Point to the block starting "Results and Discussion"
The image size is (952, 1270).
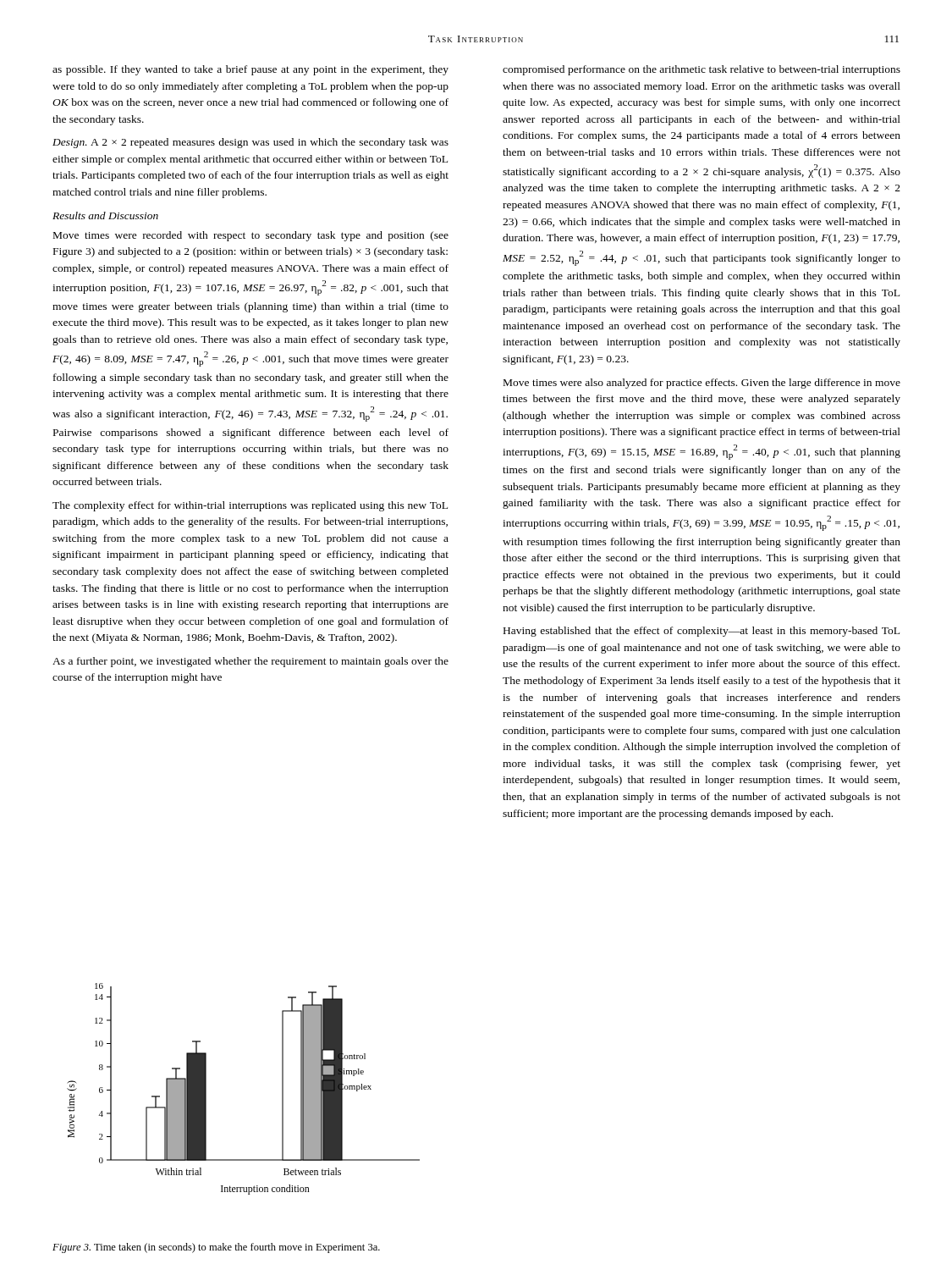click(105, 215)
